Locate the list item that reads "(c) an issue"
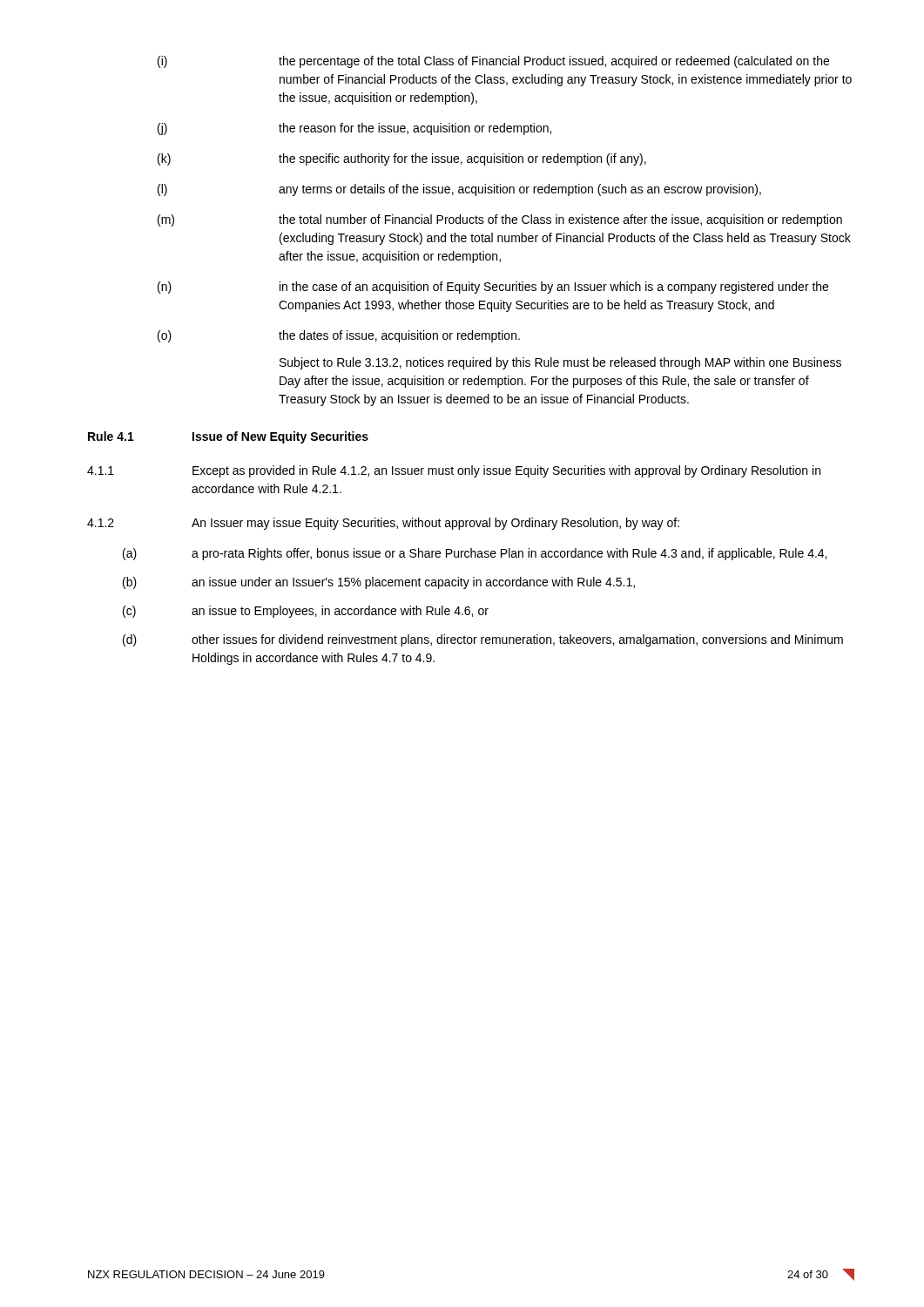 [471, 611]
